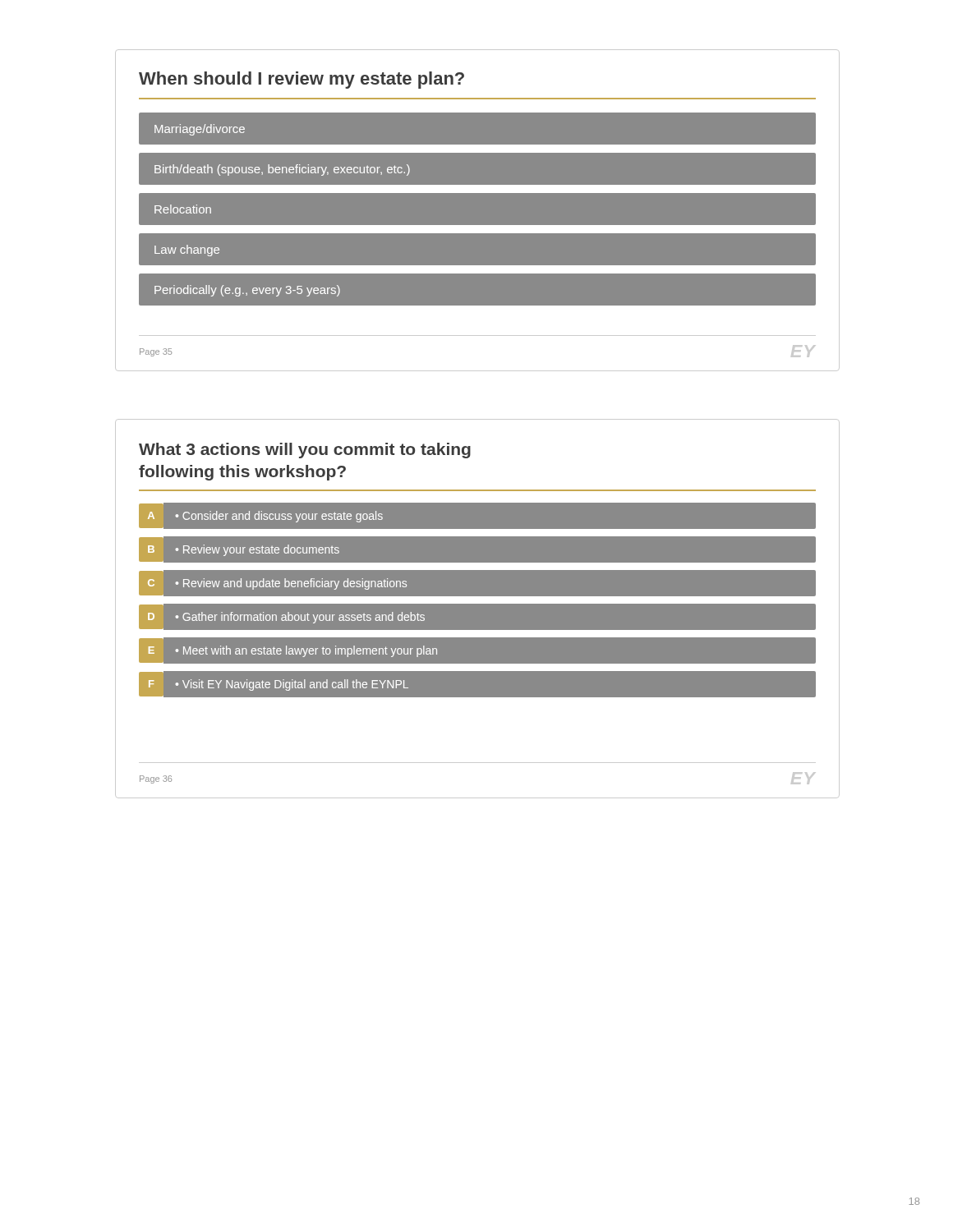Click on the list item that reads "Periodically (e.g., every"
953x1232 pixels.
(x=247, y=290)
